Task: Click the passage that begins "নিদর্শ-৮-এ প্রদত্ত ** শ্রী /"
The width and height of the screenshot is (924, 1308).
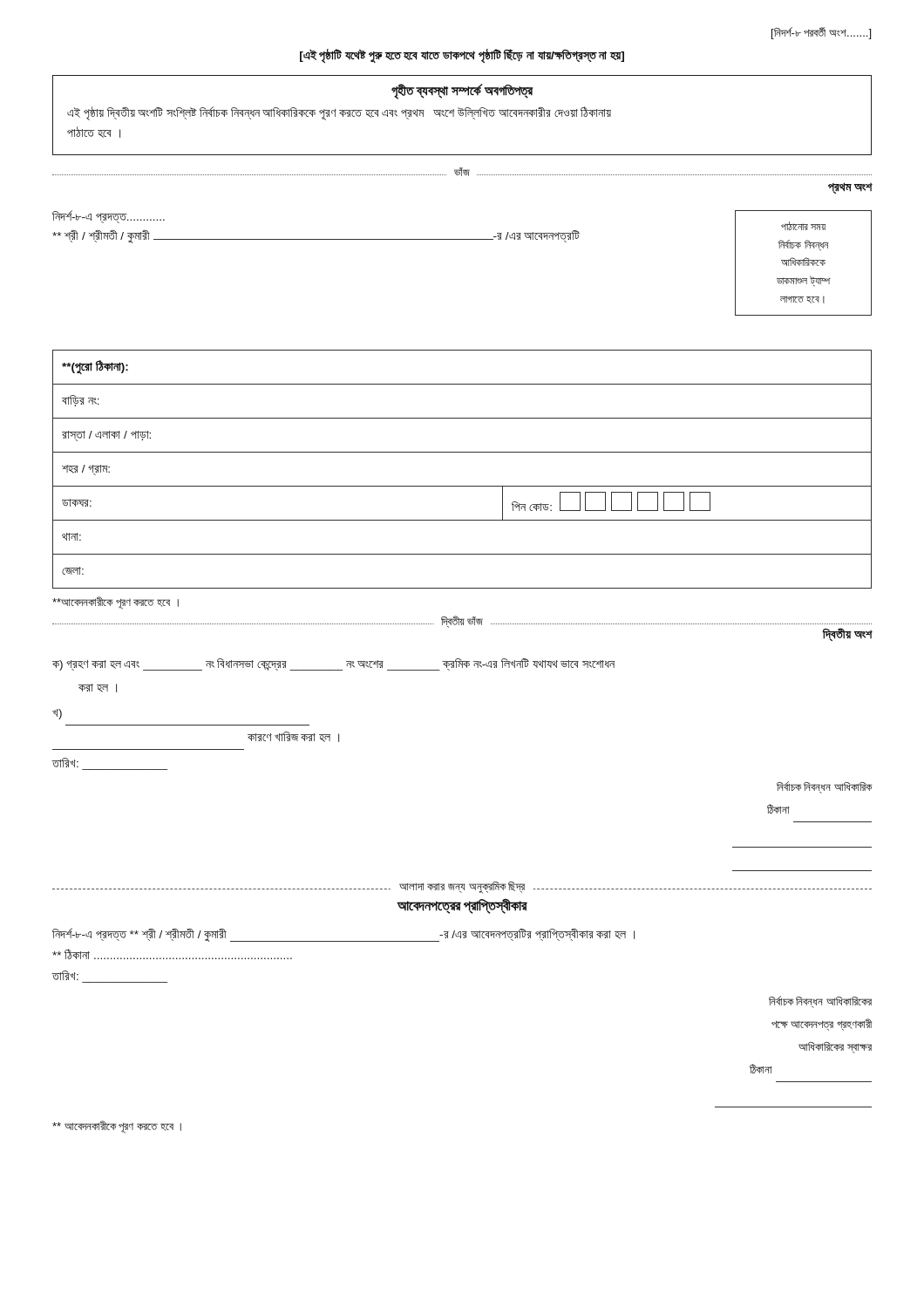Action: pyautogui.click(x=345, y=935)
